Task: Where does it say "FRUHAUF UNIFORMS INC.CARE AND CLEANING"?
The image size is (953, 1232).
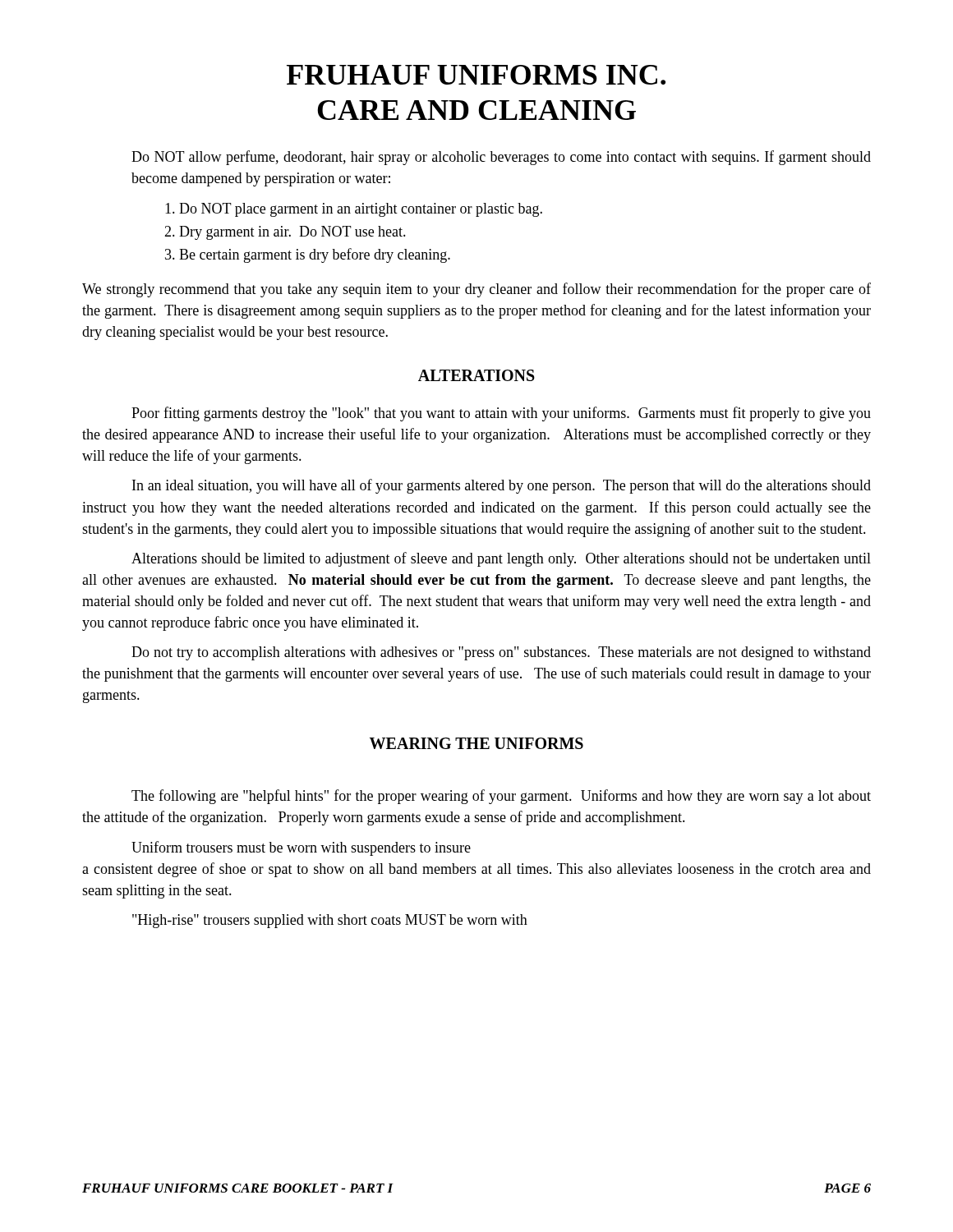Action: tap(476, 93)
